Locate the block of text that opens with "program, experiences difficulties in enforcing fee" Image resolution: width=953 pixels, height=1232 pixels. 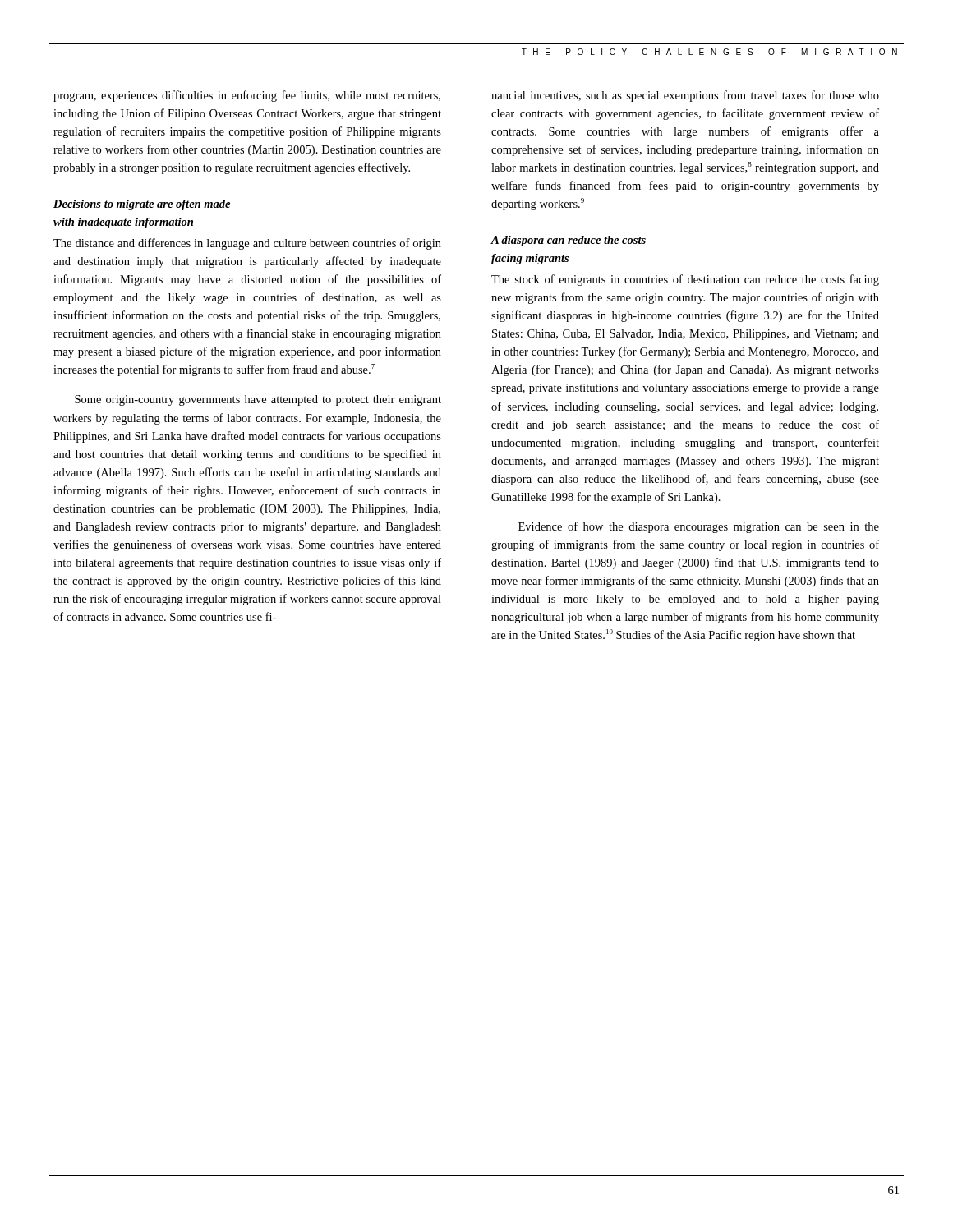coord(247,131)
